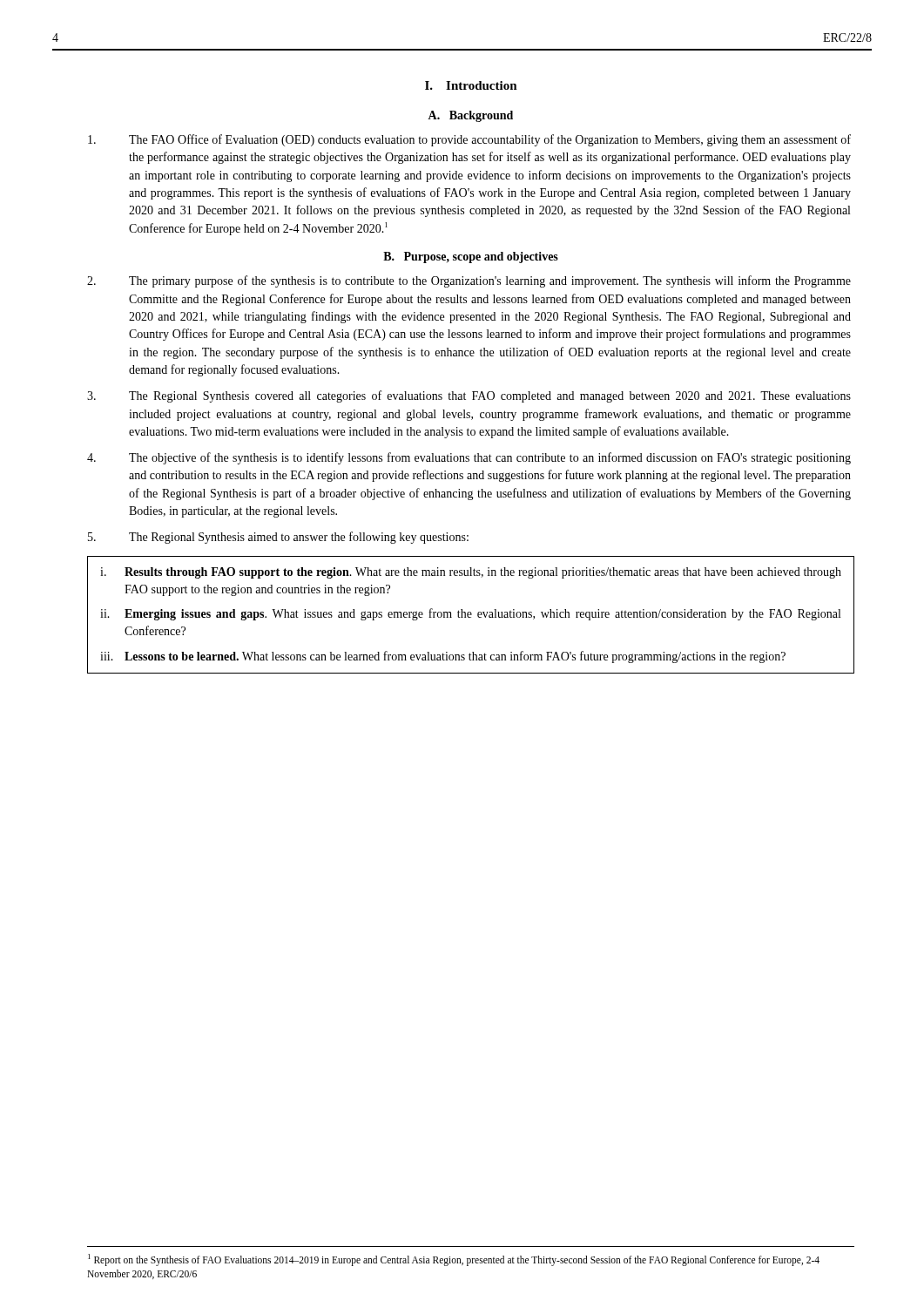The image size is (924, 1307).
Task: Click where it says "A. Background"
Action: tap(471, 115)
